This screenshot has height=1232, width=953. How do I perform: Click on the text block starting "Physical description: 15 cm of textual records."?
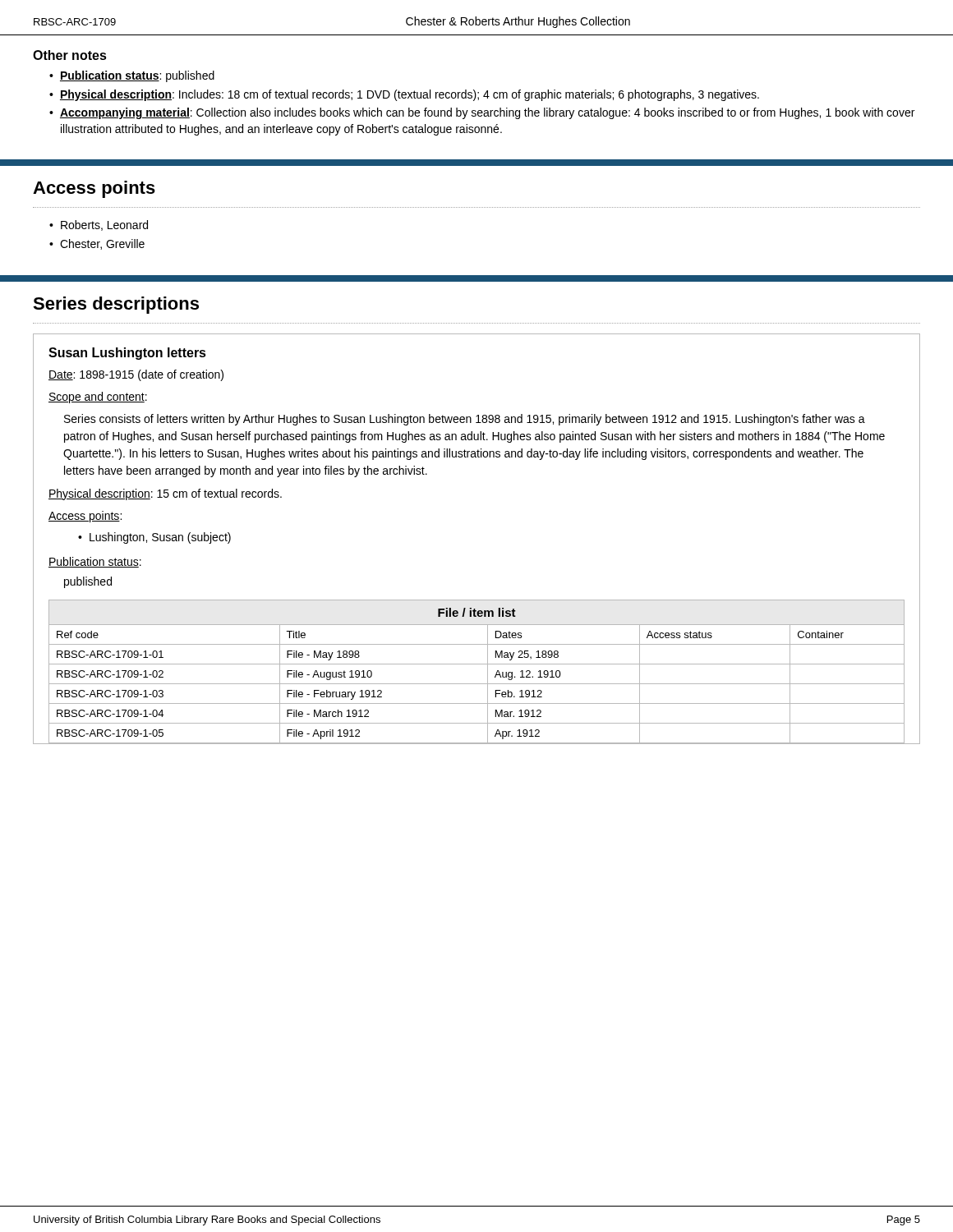(165, 493)
